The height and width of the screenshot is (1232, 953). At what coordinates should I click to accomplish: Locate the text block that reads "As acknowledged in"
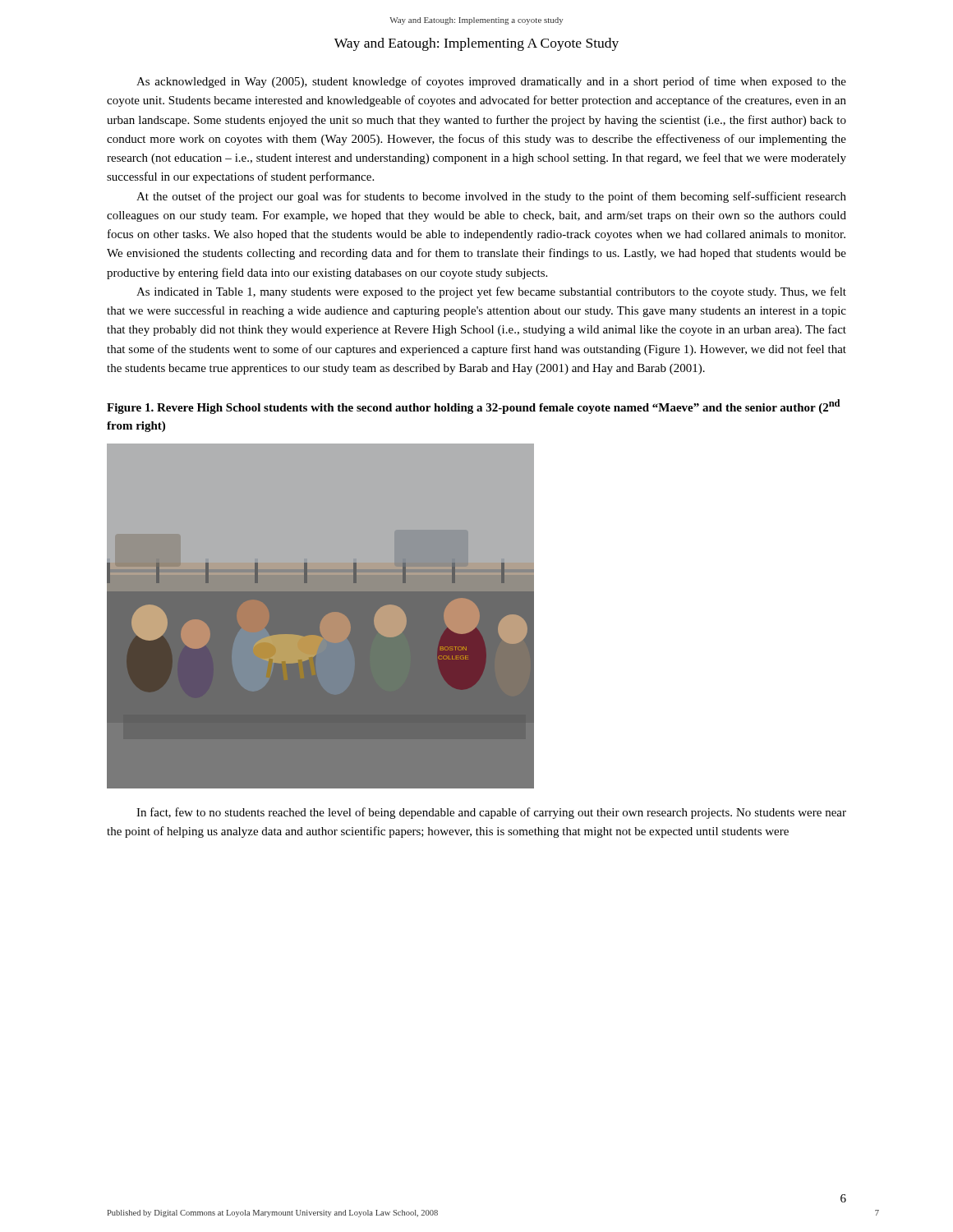(476, 129)
